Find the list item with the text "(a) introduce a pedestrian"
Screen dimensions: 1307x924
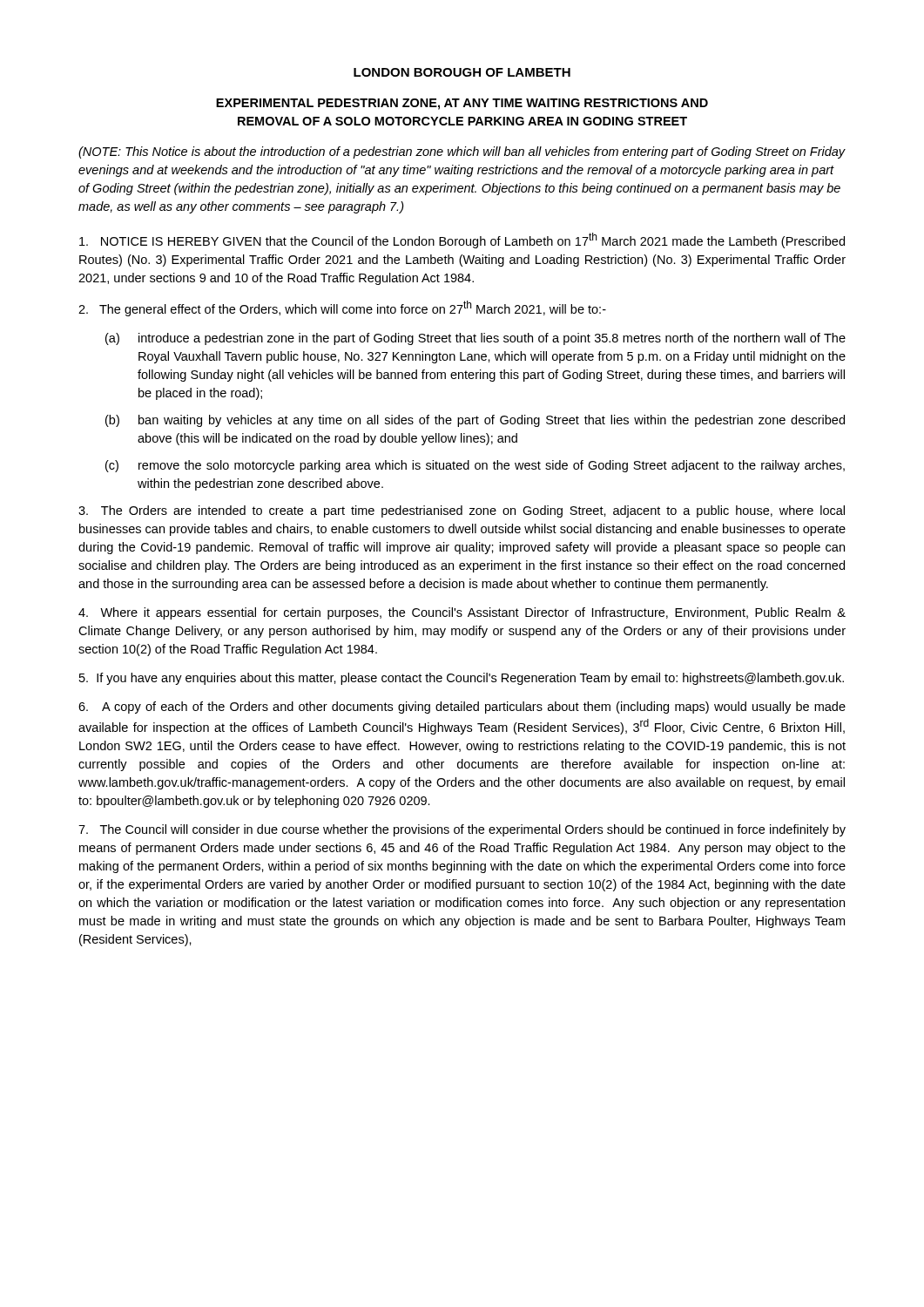pos(475,366)
